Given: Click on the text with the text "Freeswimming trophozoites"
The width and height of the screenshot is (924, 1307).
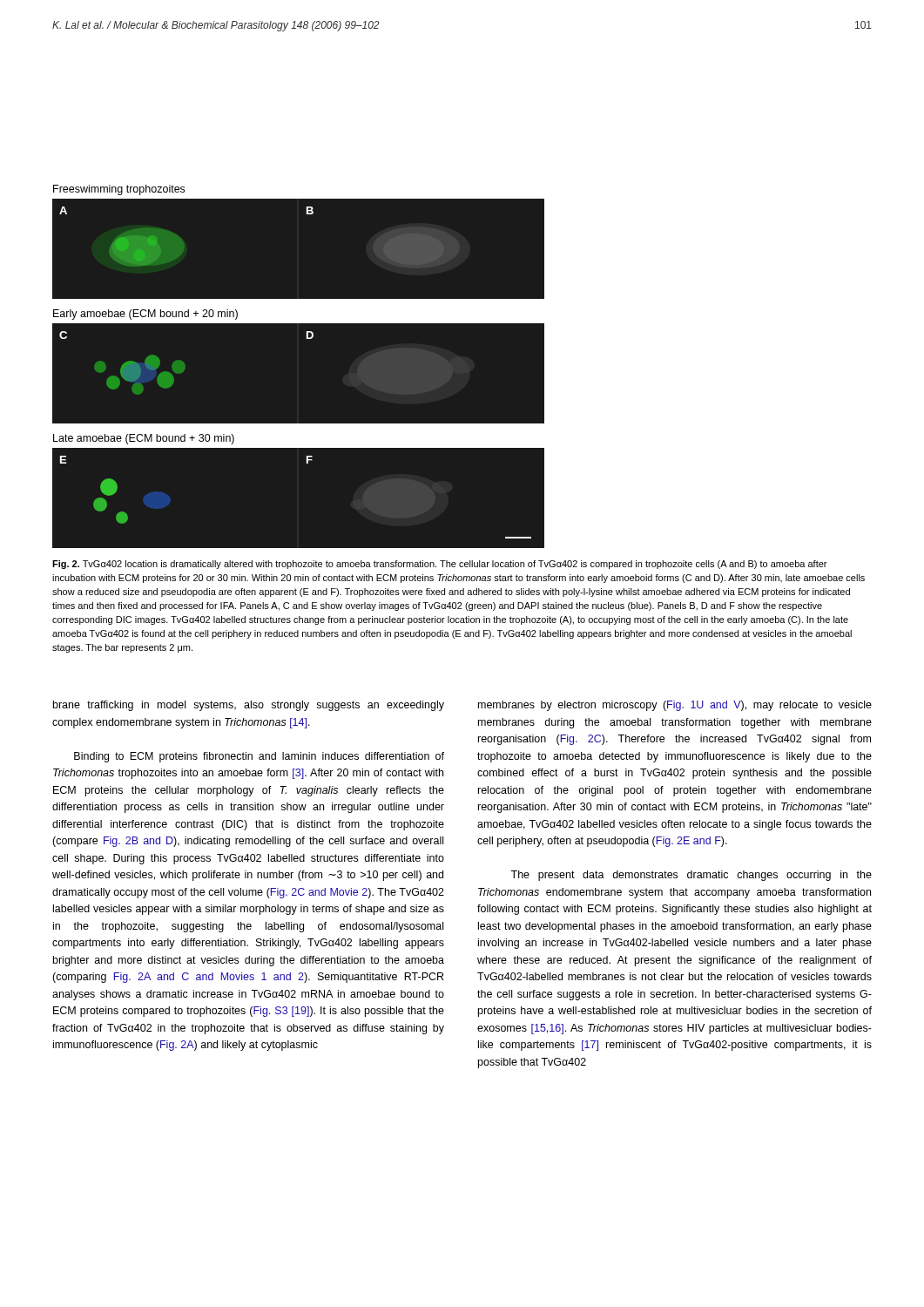Looking at the screenshot, I should (119, 189).
